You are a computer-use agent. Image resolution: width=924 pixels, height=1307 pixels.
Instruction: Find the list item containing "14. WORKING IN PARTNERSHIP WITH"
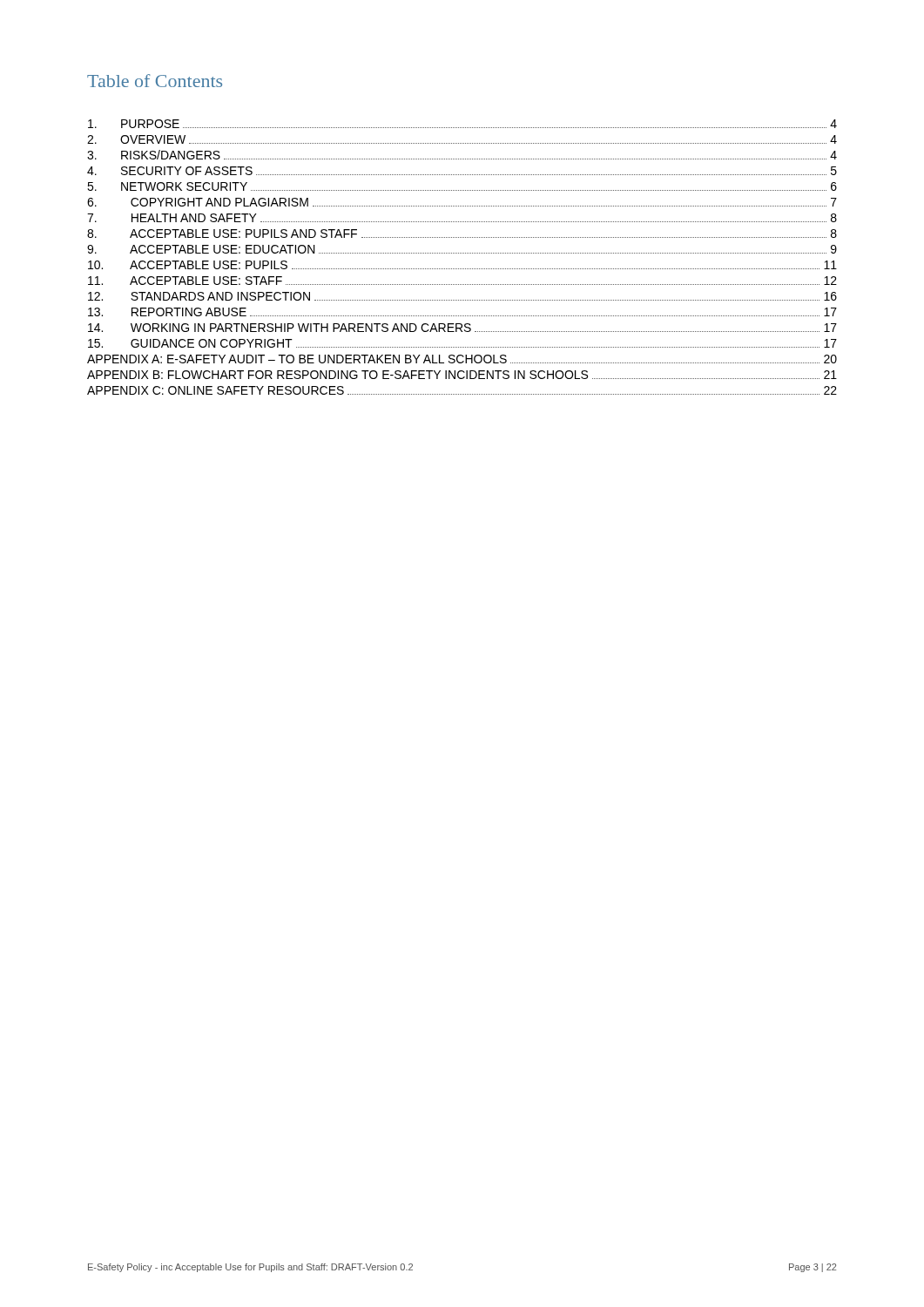[x=462, y=328]
